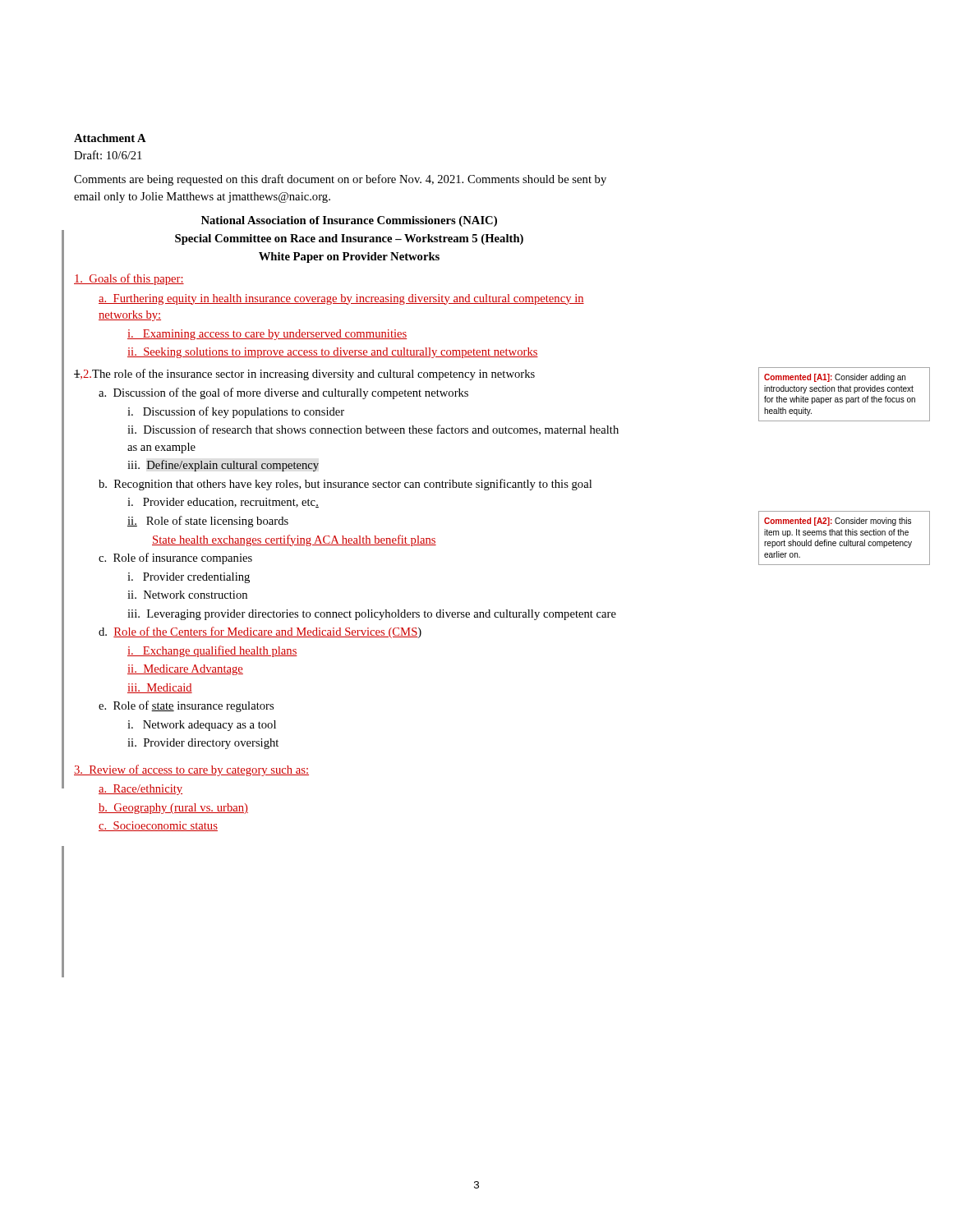Click on the text block starting "ii. Provider directory oversight"

(x=203, y=743)
